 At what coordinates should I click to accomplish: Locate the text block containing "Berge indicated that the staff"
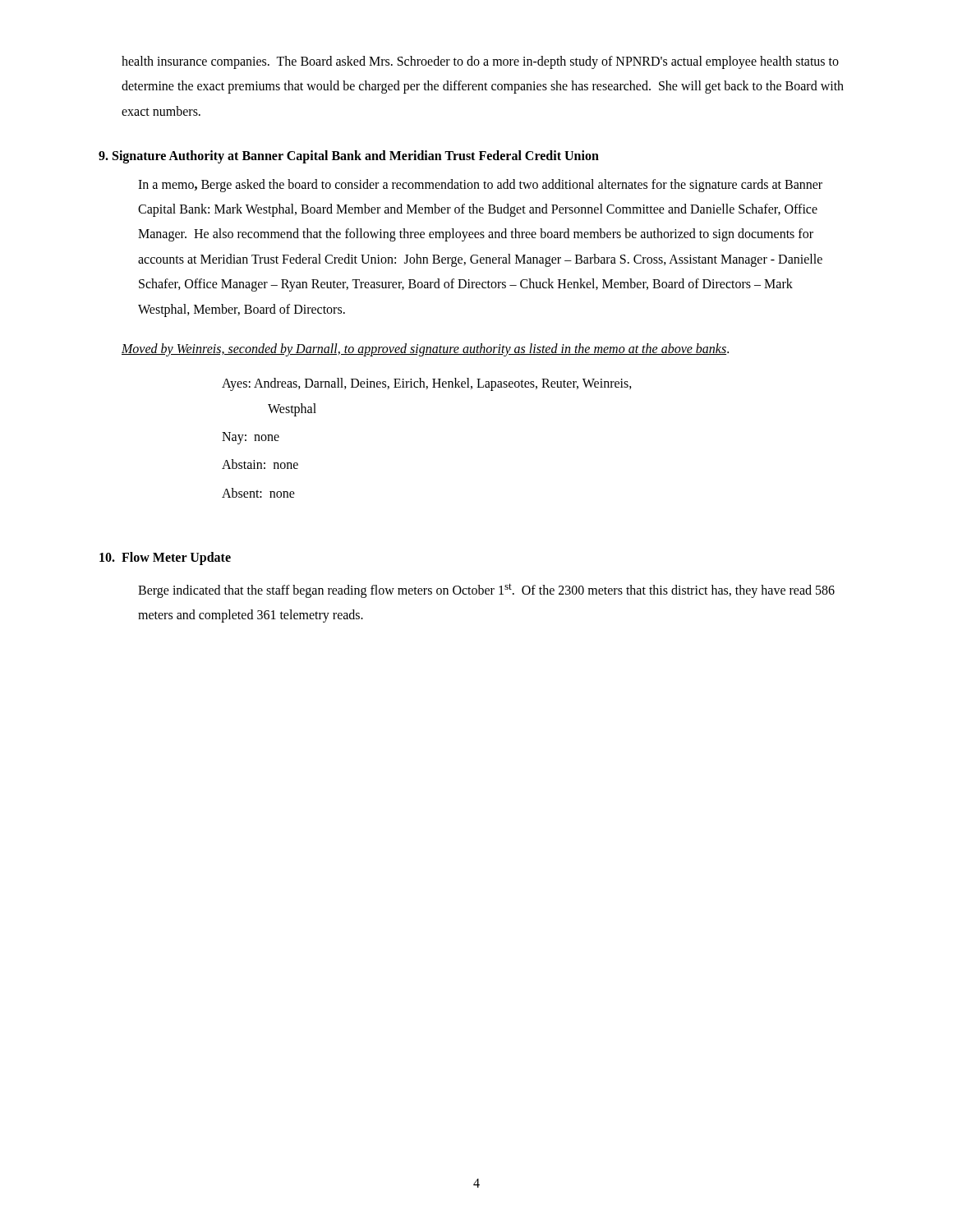pyautogui.click(x=486, y=601)
